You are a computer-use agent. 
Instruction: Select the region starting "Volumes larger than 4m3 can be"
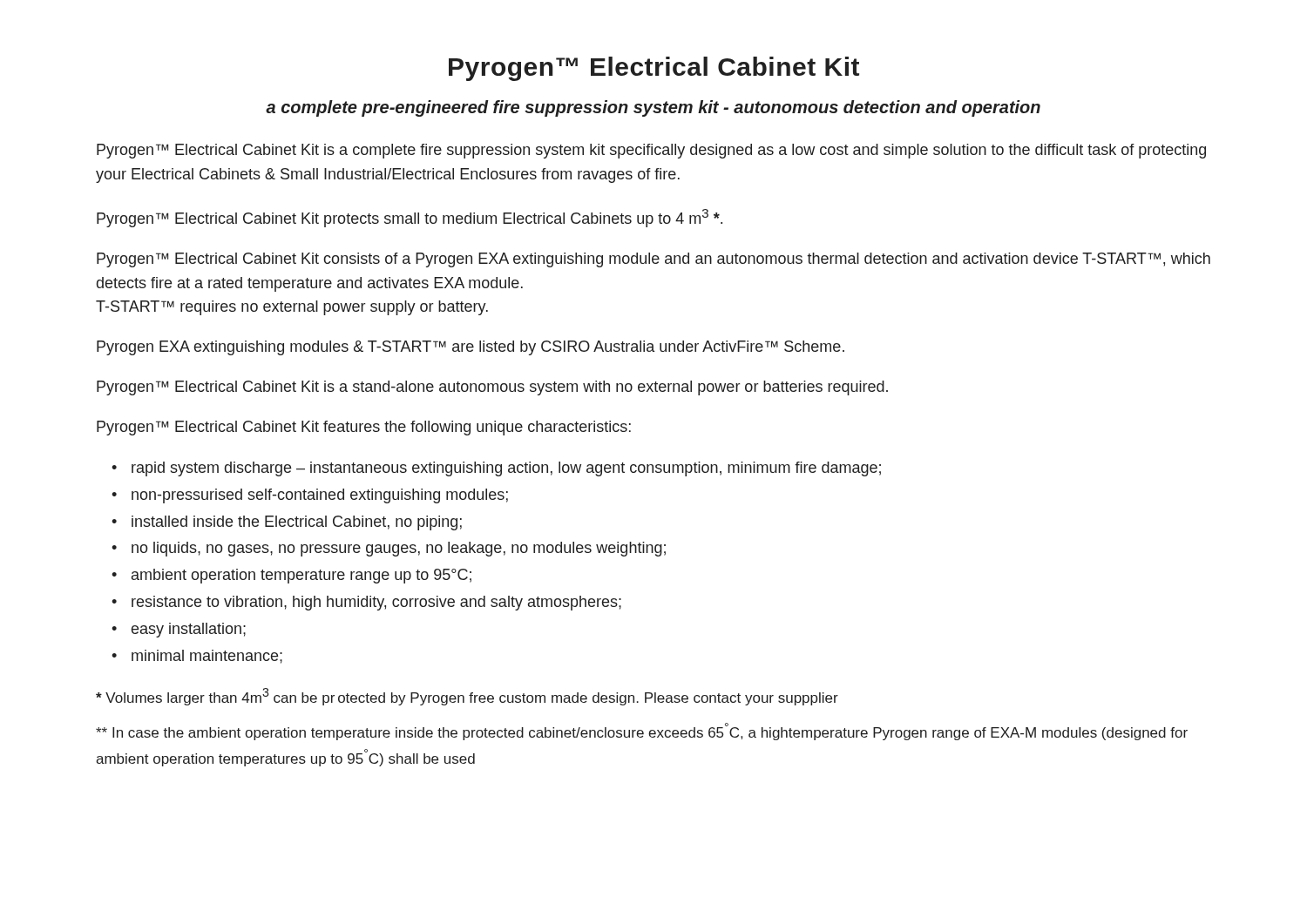(x=467, y=697)
